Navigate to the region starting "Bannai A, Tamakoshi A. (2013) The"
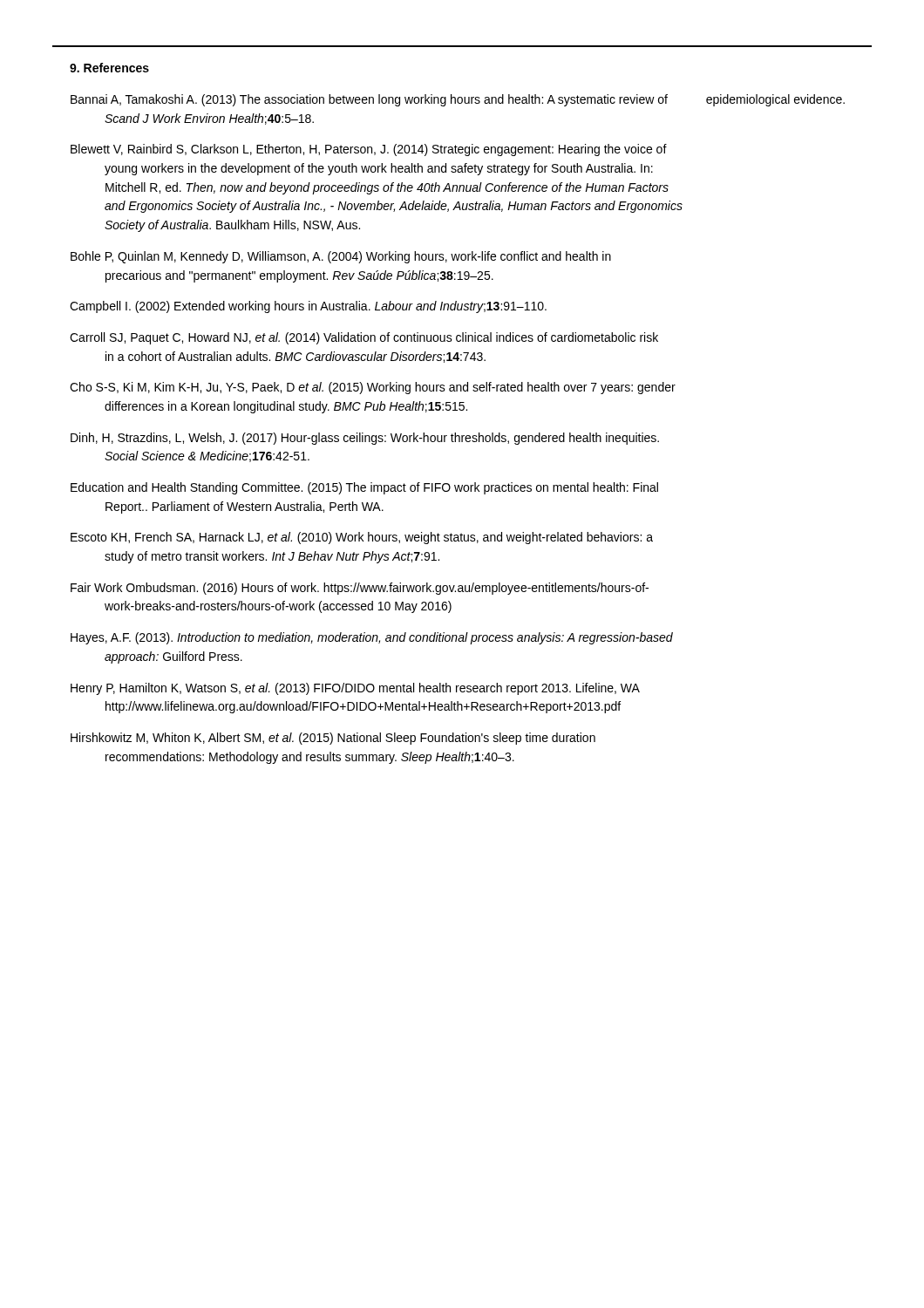The width and height of the screenshot is (924, 1308). [462, 110]
